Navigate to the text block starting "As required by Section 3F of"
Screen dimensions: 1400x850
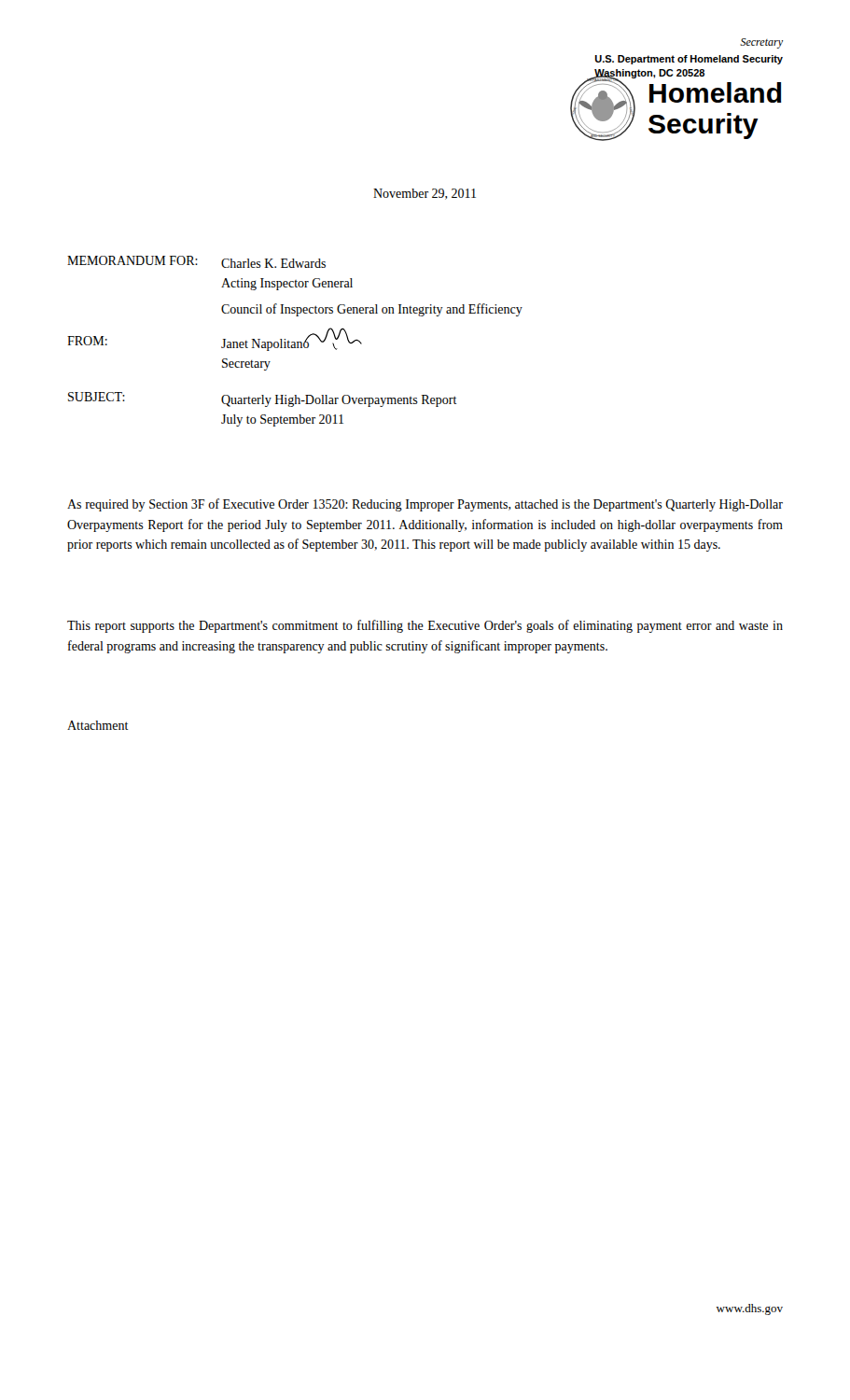[x=425, y=525]
